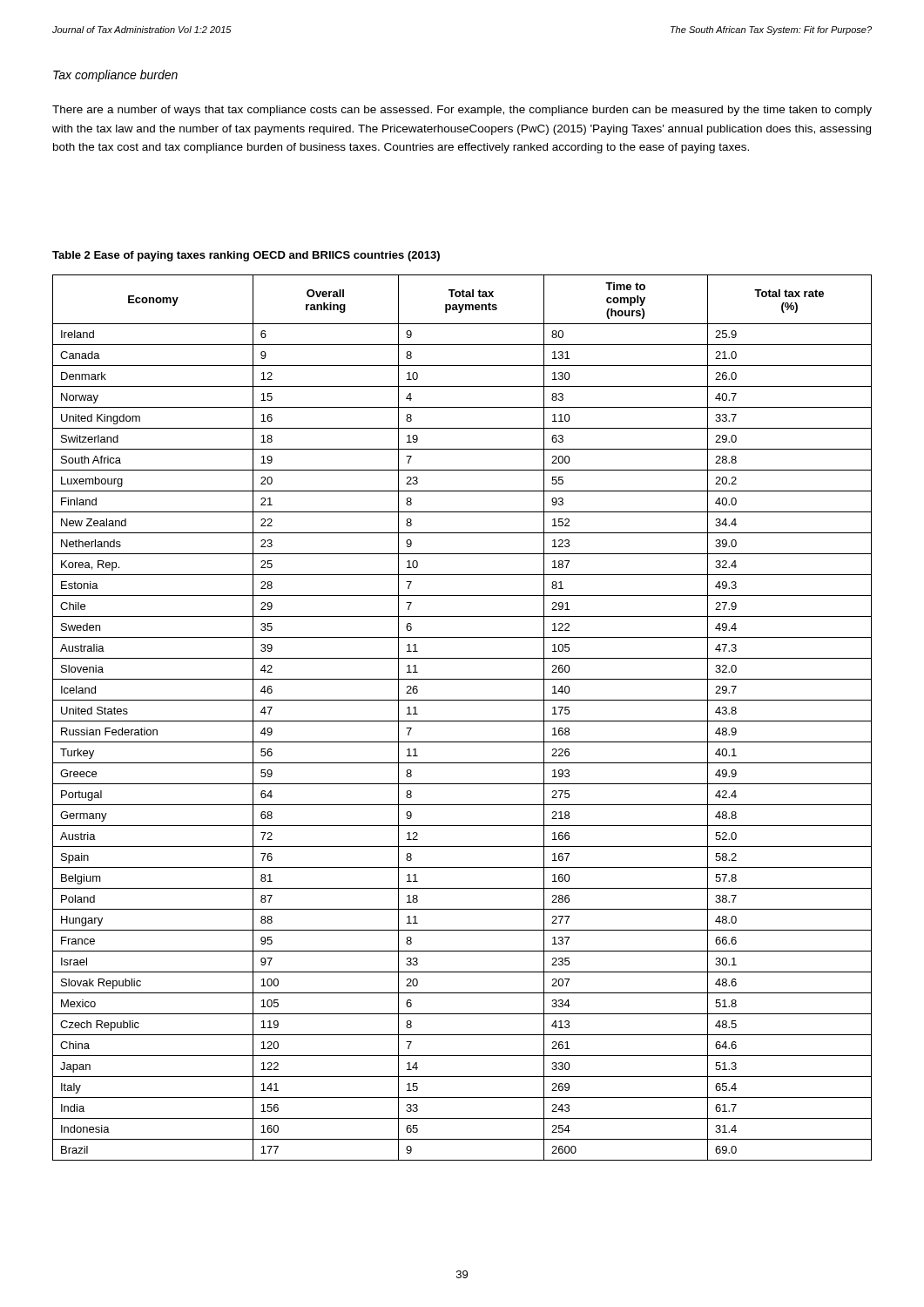Locate the table with the text "Time to comply (hours)"
Screen dimensions: 1307x924
click(x=462, y=718)
